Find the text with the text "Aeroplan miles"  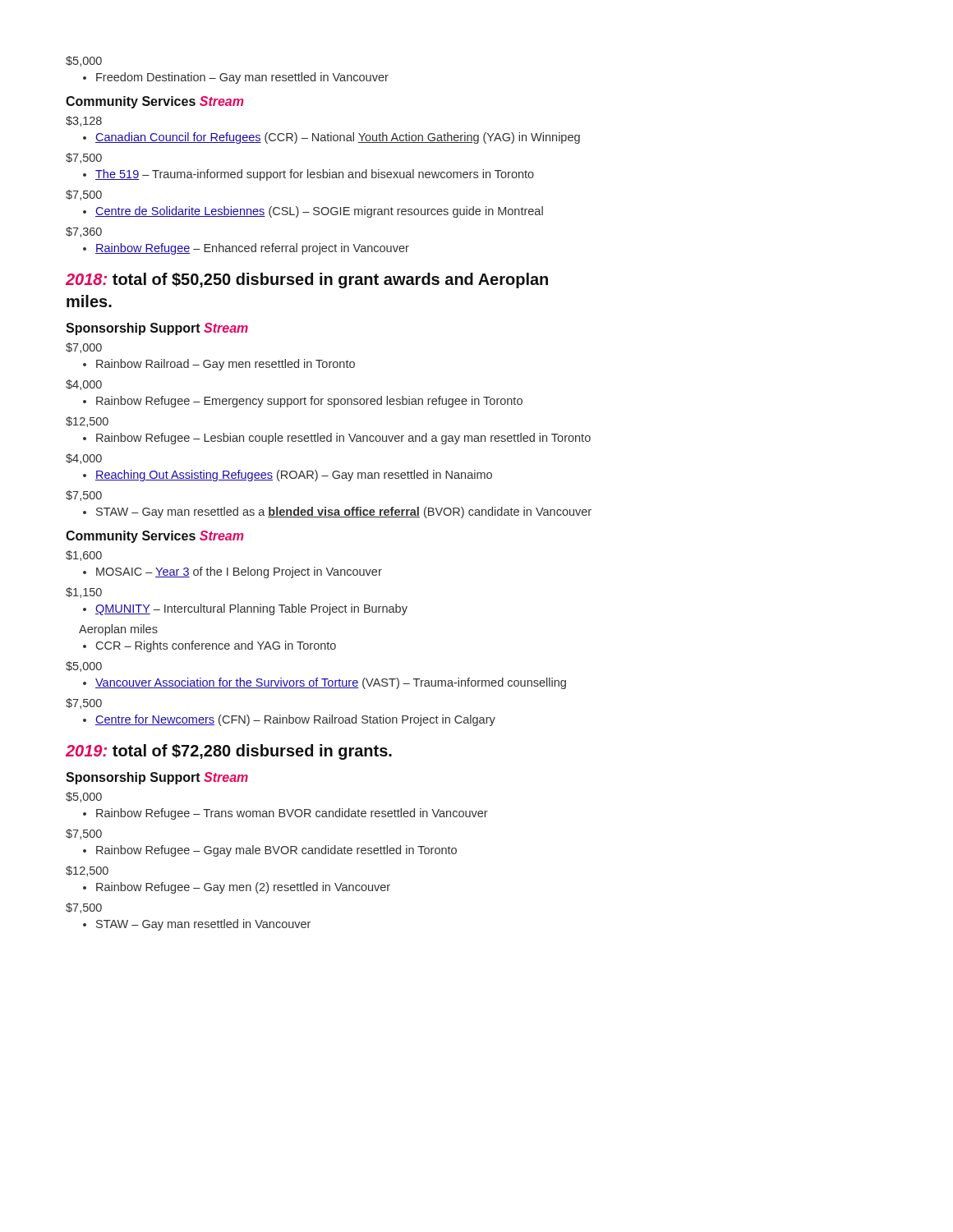click(118, 630)
